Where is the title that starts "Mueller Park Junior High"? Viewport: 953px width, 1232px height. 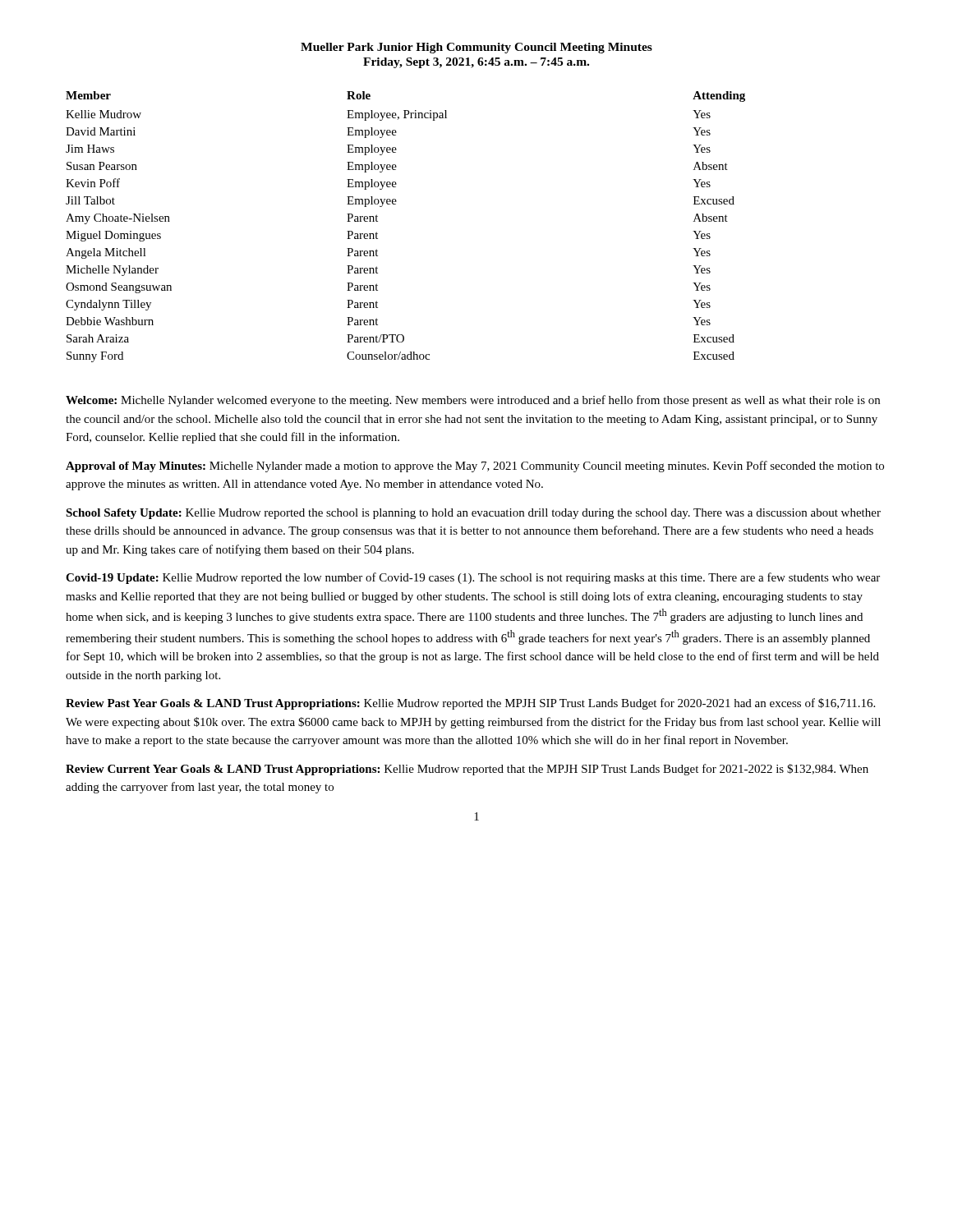pyautogui.click(x=476, y=54)
